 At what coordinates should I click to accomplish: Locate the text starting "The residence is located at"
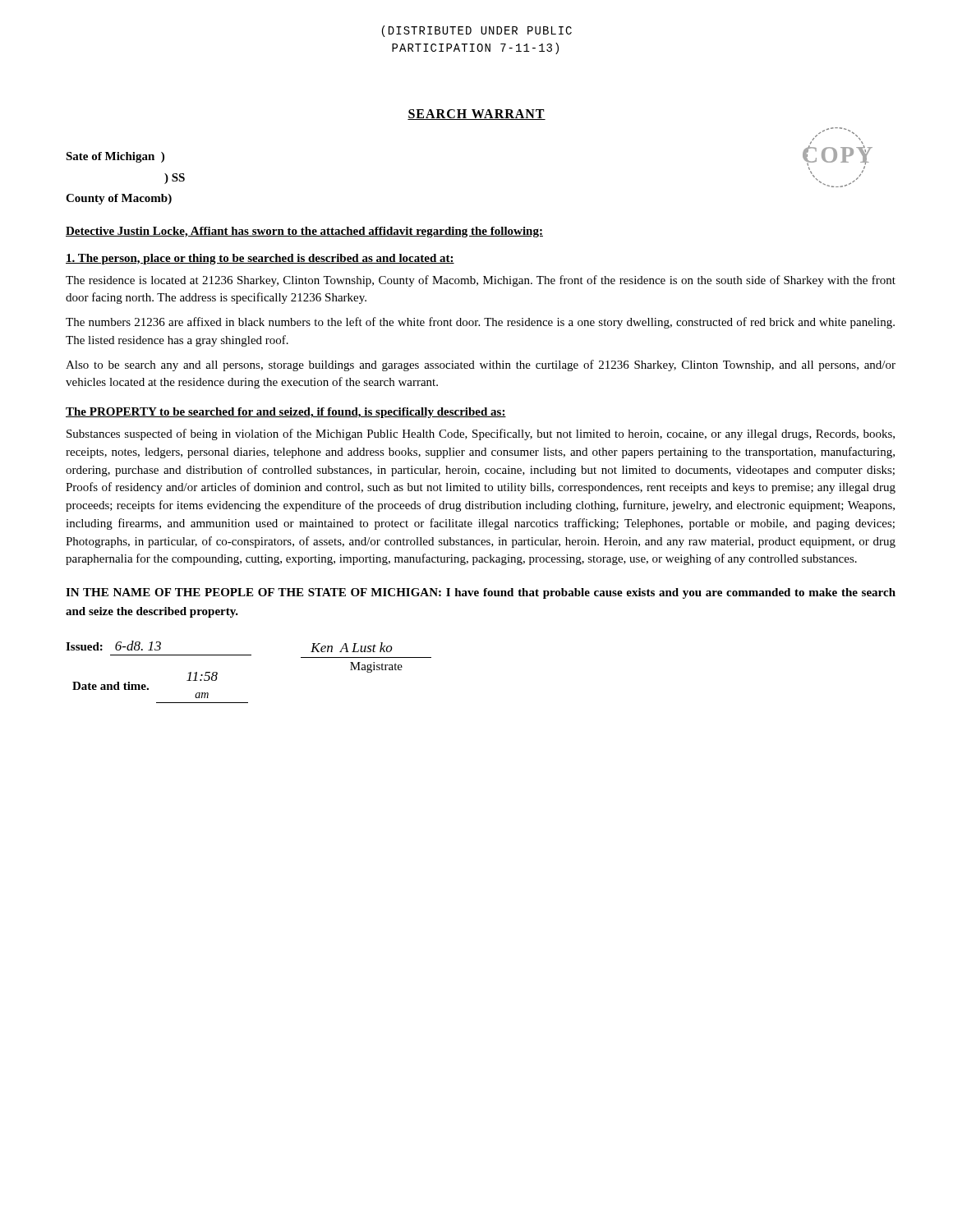pyautogui.click(x=481, y=289)
